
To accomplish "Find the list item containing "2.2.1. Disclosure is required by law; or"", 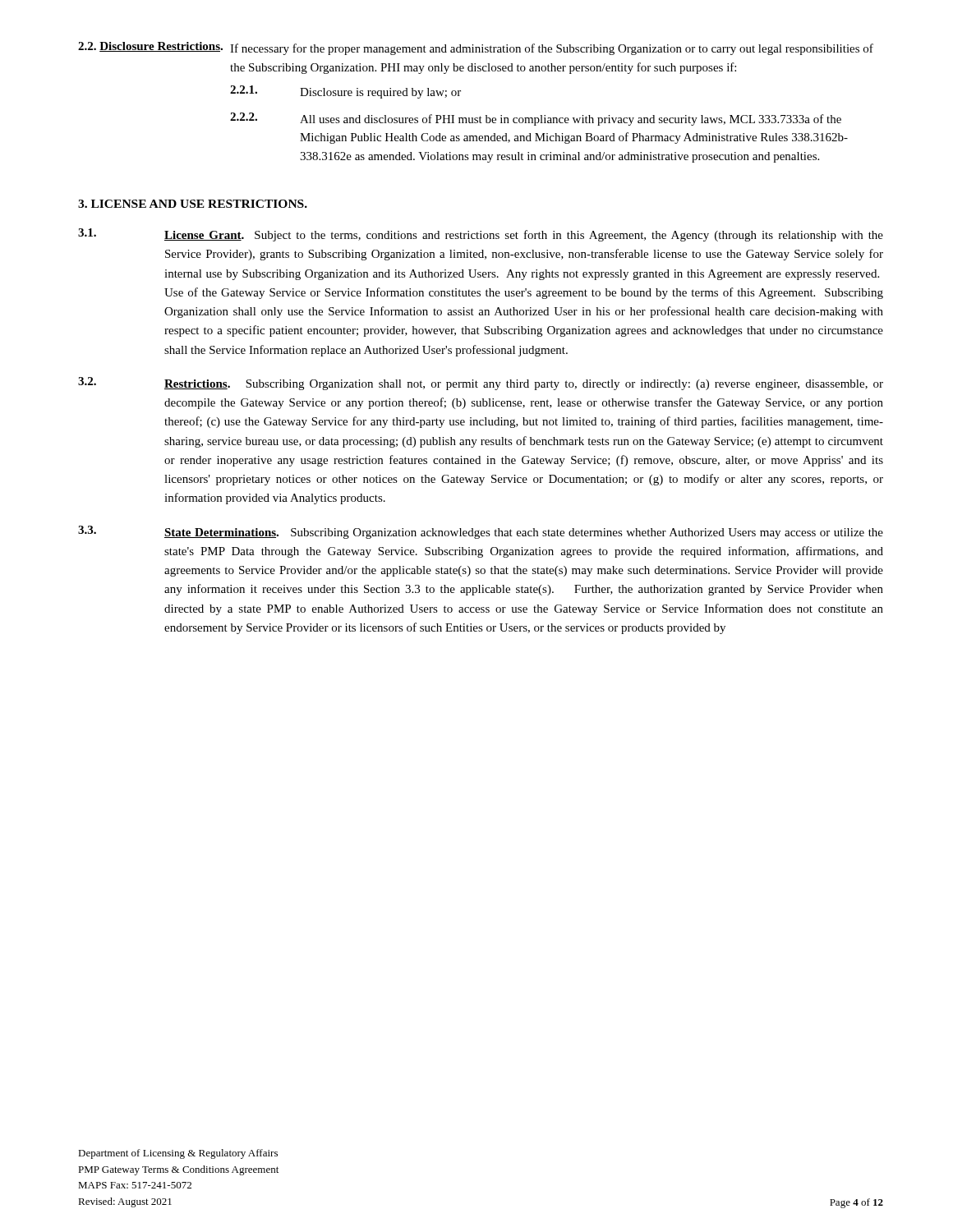I will [346, 92].
